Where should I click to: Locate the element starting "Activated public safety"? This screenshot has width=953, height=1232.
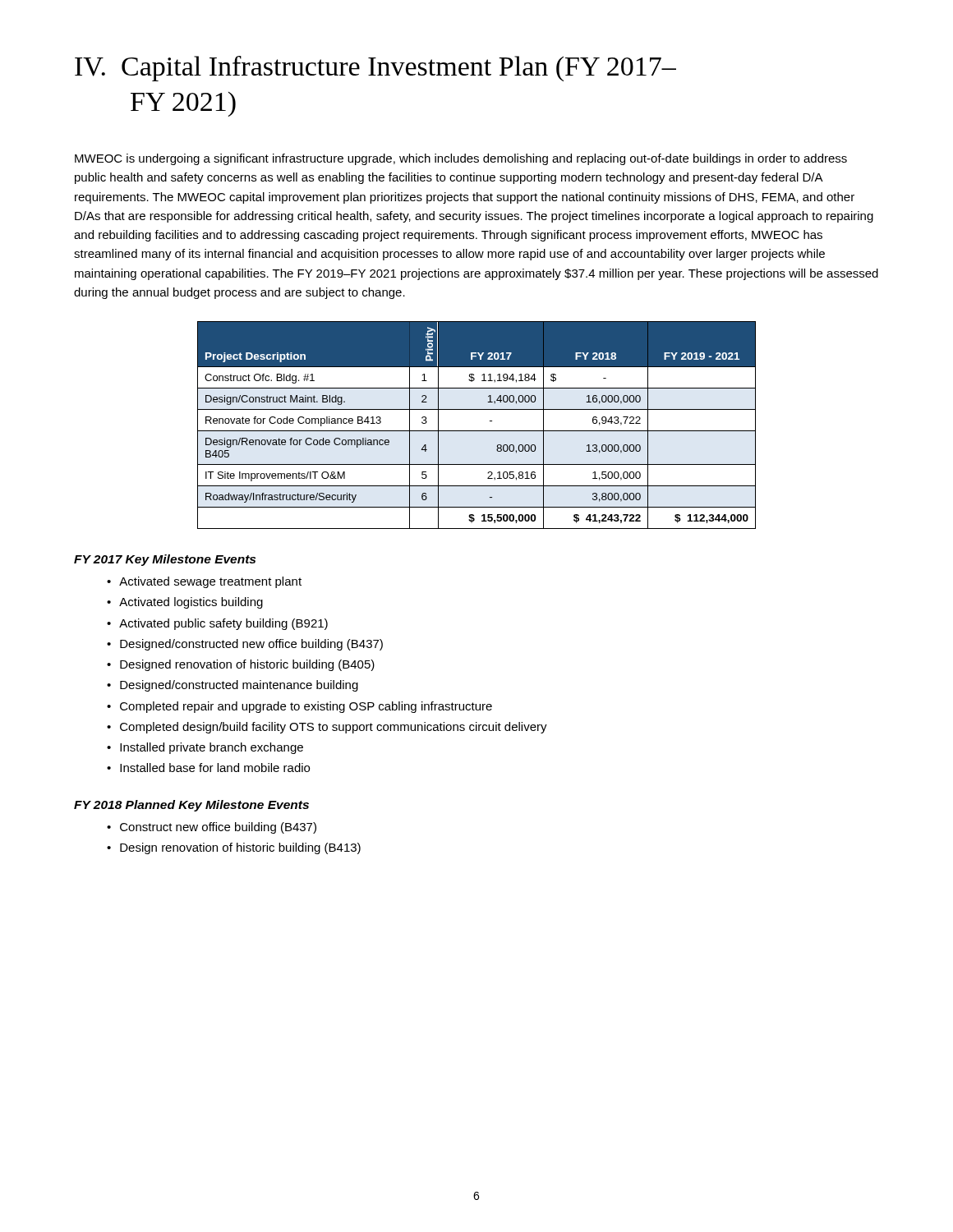(x=224, y=623)
